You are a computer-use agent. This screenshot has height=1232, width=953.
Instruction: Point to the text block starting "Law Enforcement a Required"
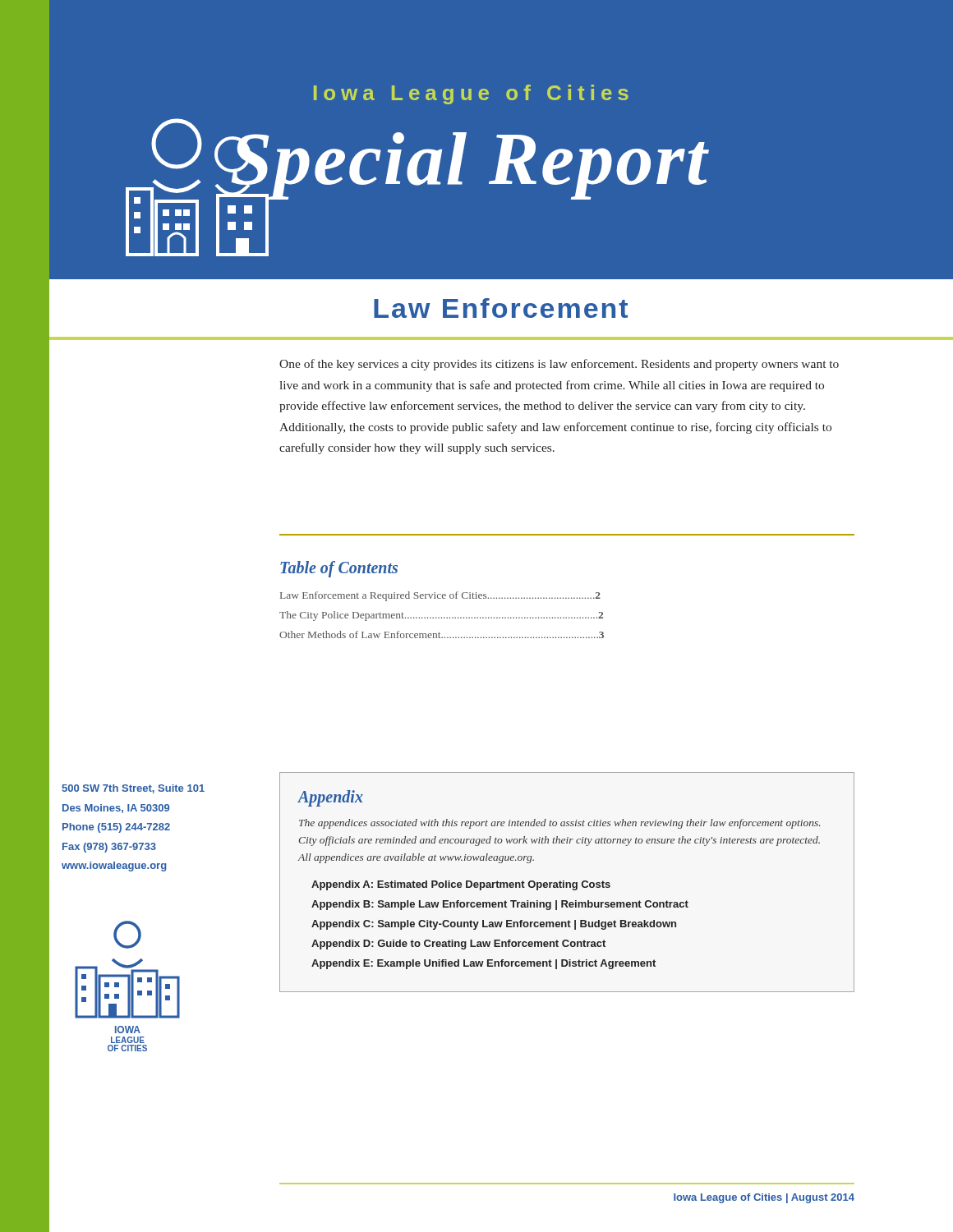point(440,595)
